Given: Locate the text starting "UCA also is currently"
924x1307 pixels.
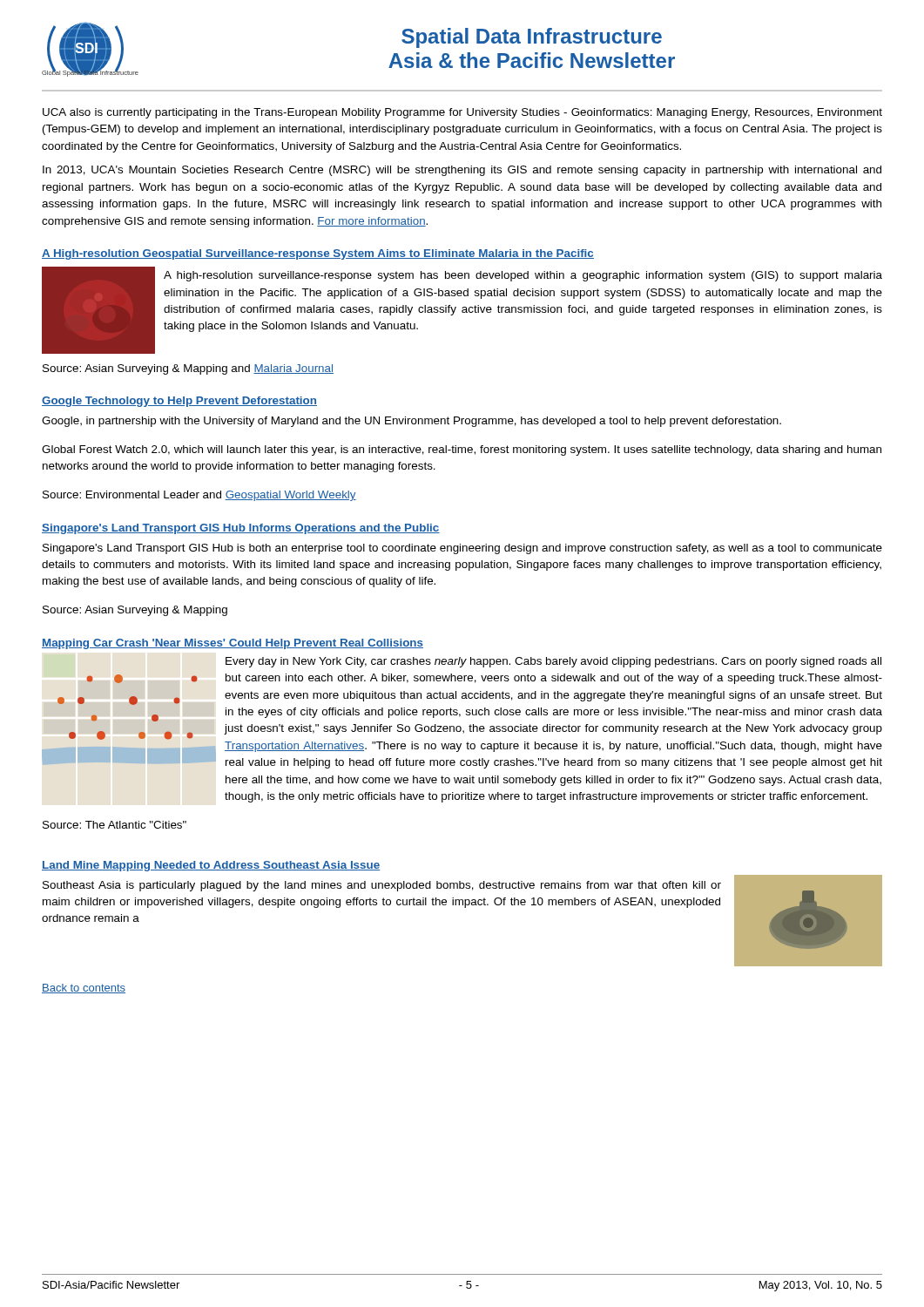Looking at the screenshot, I should [462, 166].
